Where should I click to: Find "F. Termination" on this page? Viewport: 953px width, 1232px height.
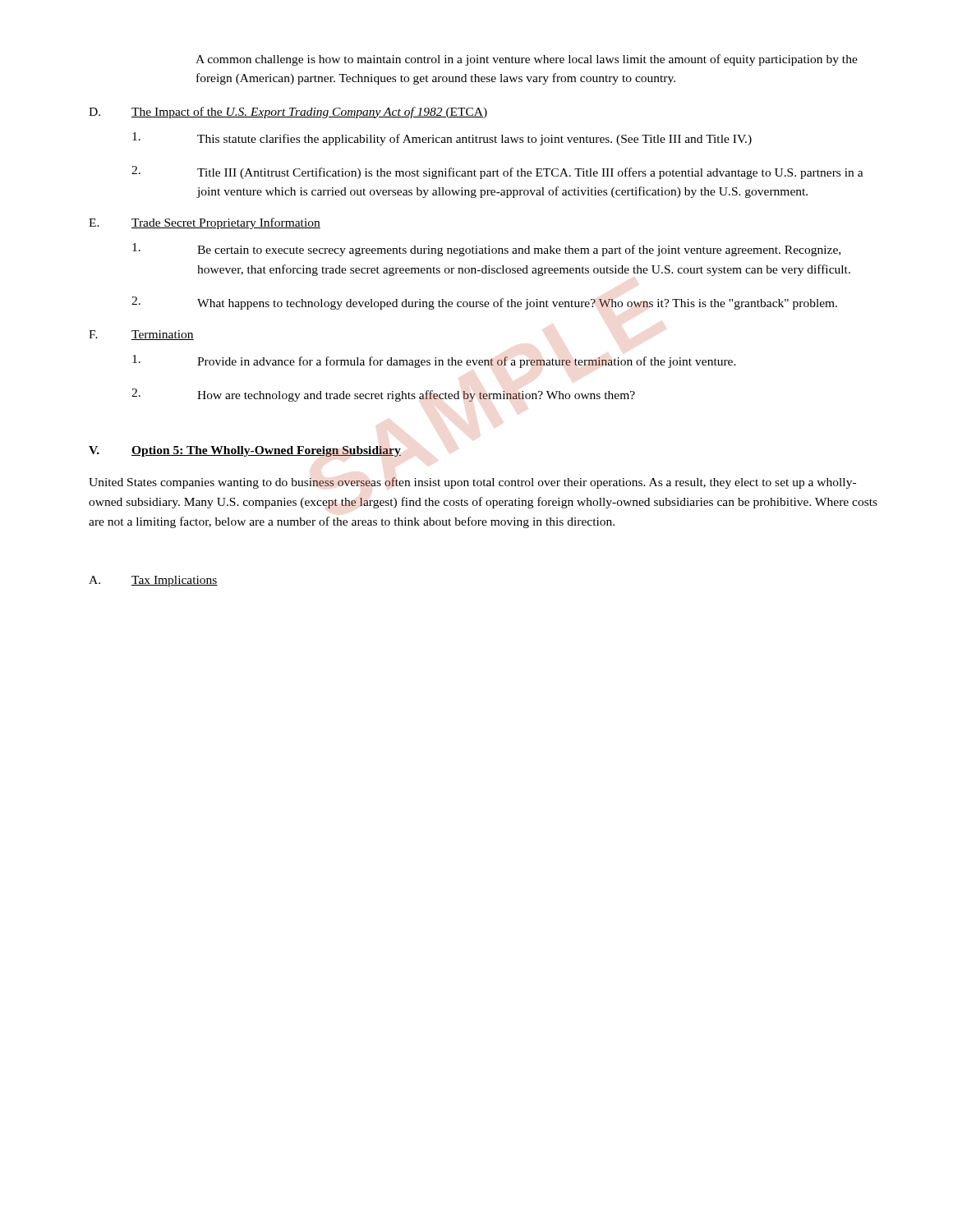[x=141, y=334]
